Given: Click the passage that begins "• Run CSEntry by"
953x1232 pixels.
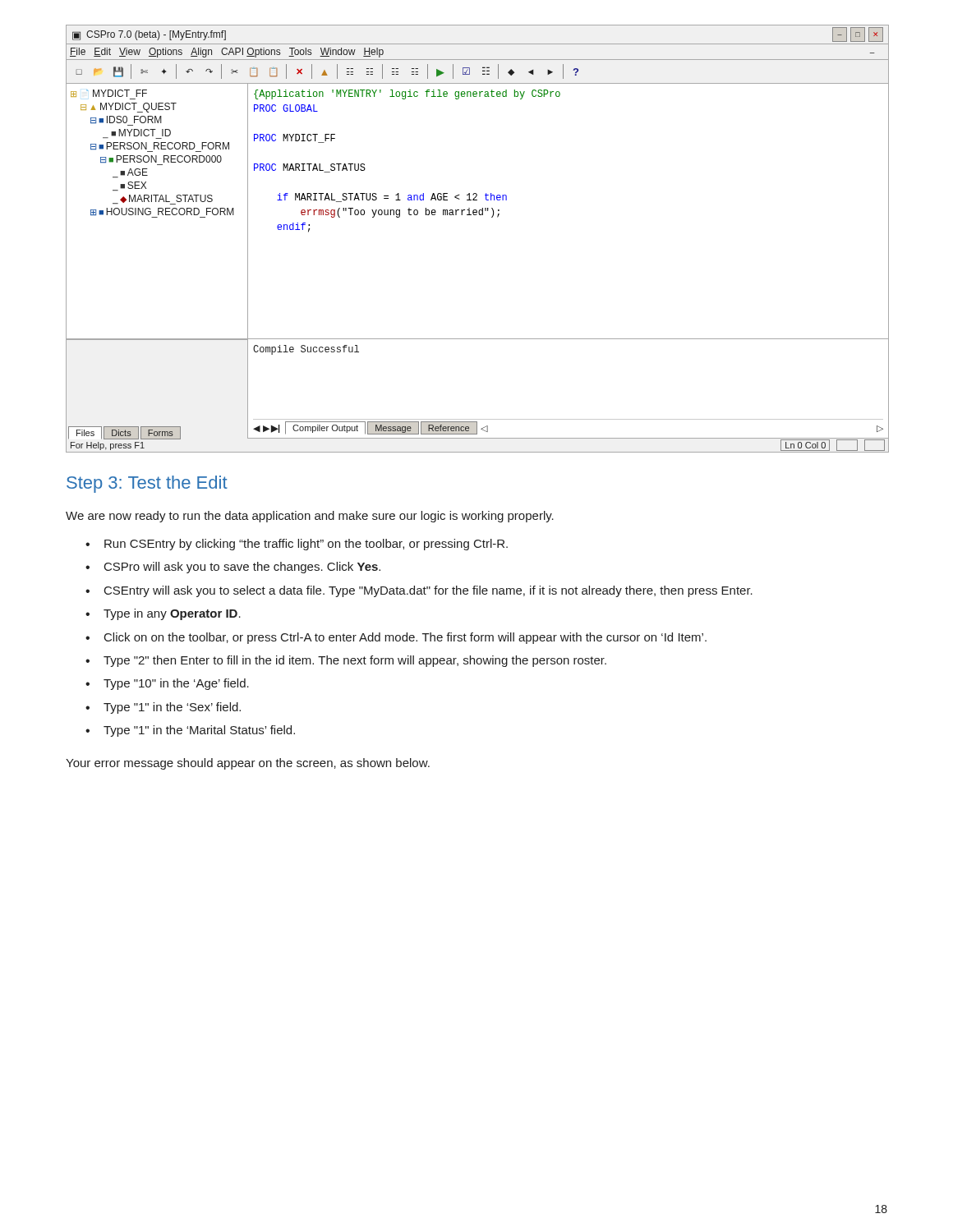Looking at the screenshot, I should pos(486,544).
